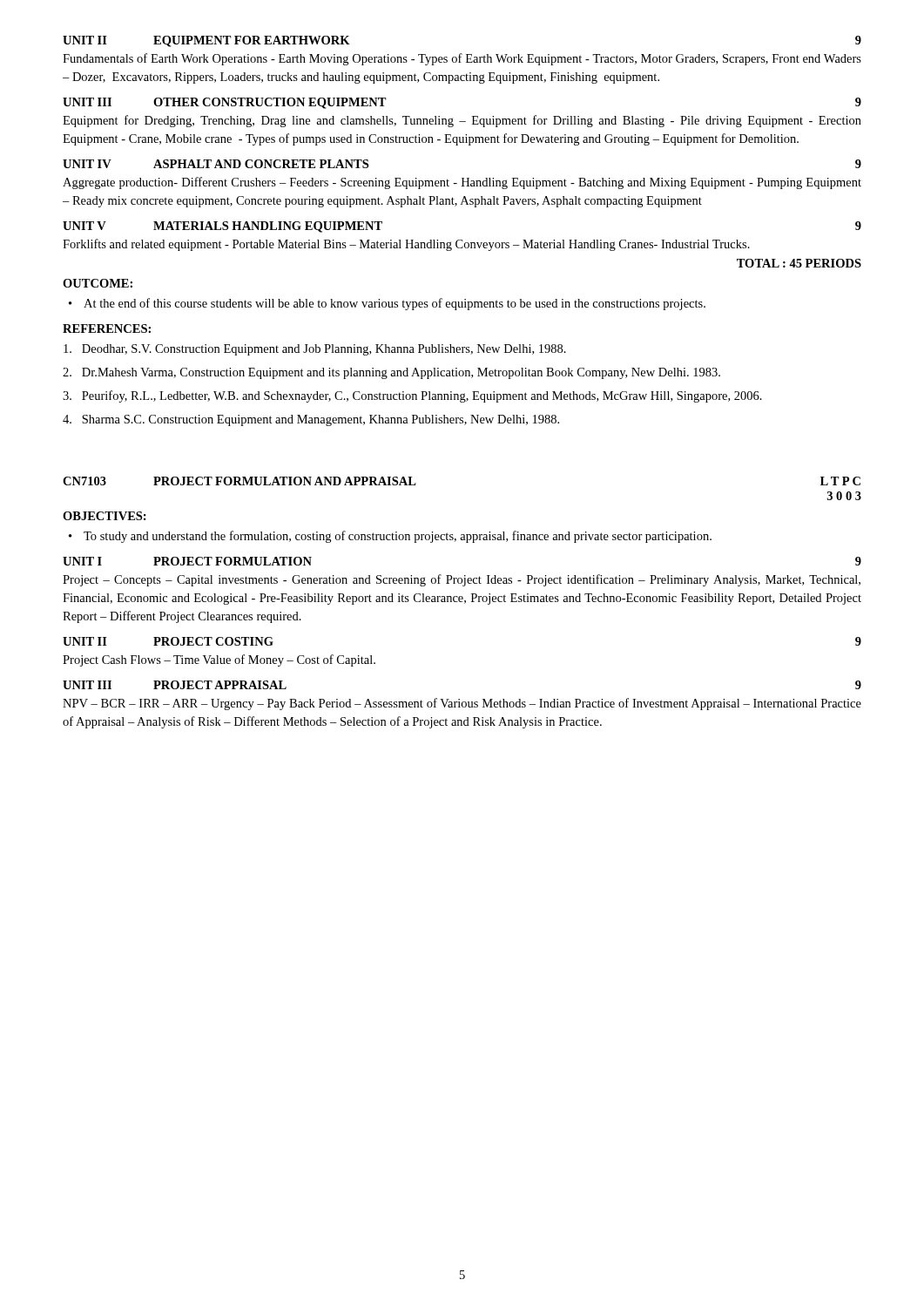Click on the element starting "UNIT II EQUIPMENT FOR EARTHWORK 9"

pos(83,41)
